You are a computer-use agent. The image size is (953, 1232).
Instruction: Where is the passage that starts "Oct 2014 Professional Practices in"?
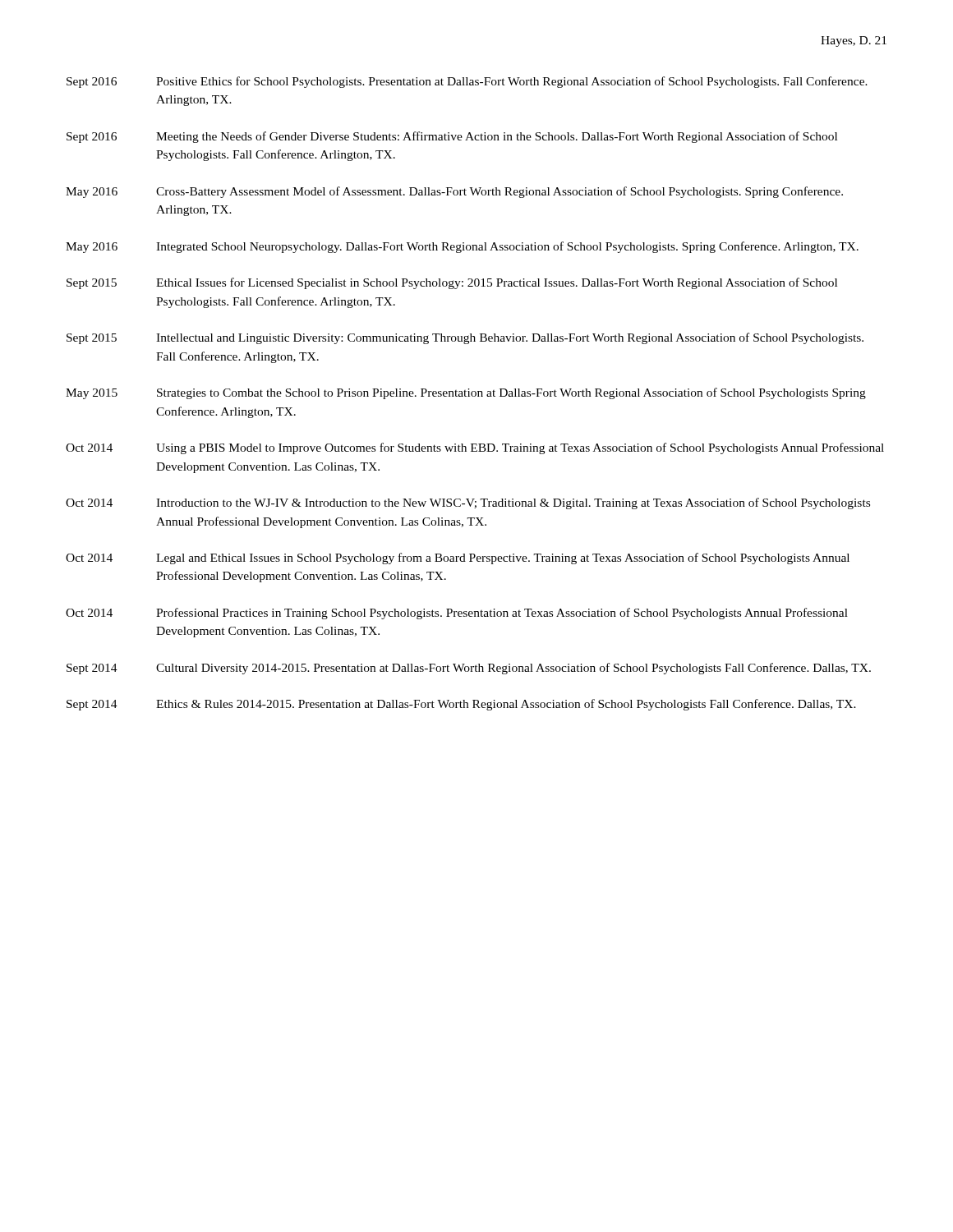(x=476, y=622)
